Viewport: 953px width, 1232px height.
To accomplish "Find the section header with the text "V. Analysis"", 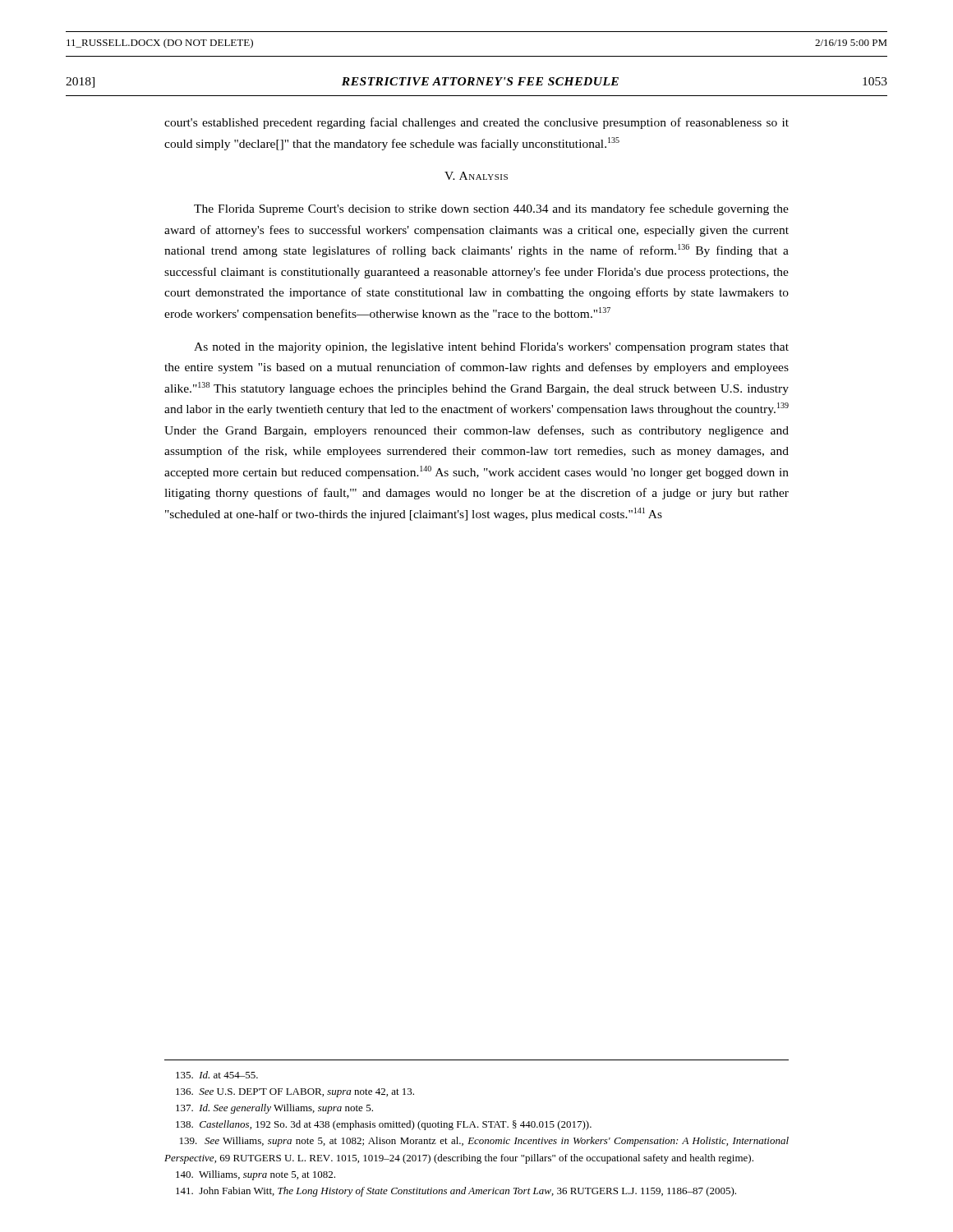I will point(476,175).
